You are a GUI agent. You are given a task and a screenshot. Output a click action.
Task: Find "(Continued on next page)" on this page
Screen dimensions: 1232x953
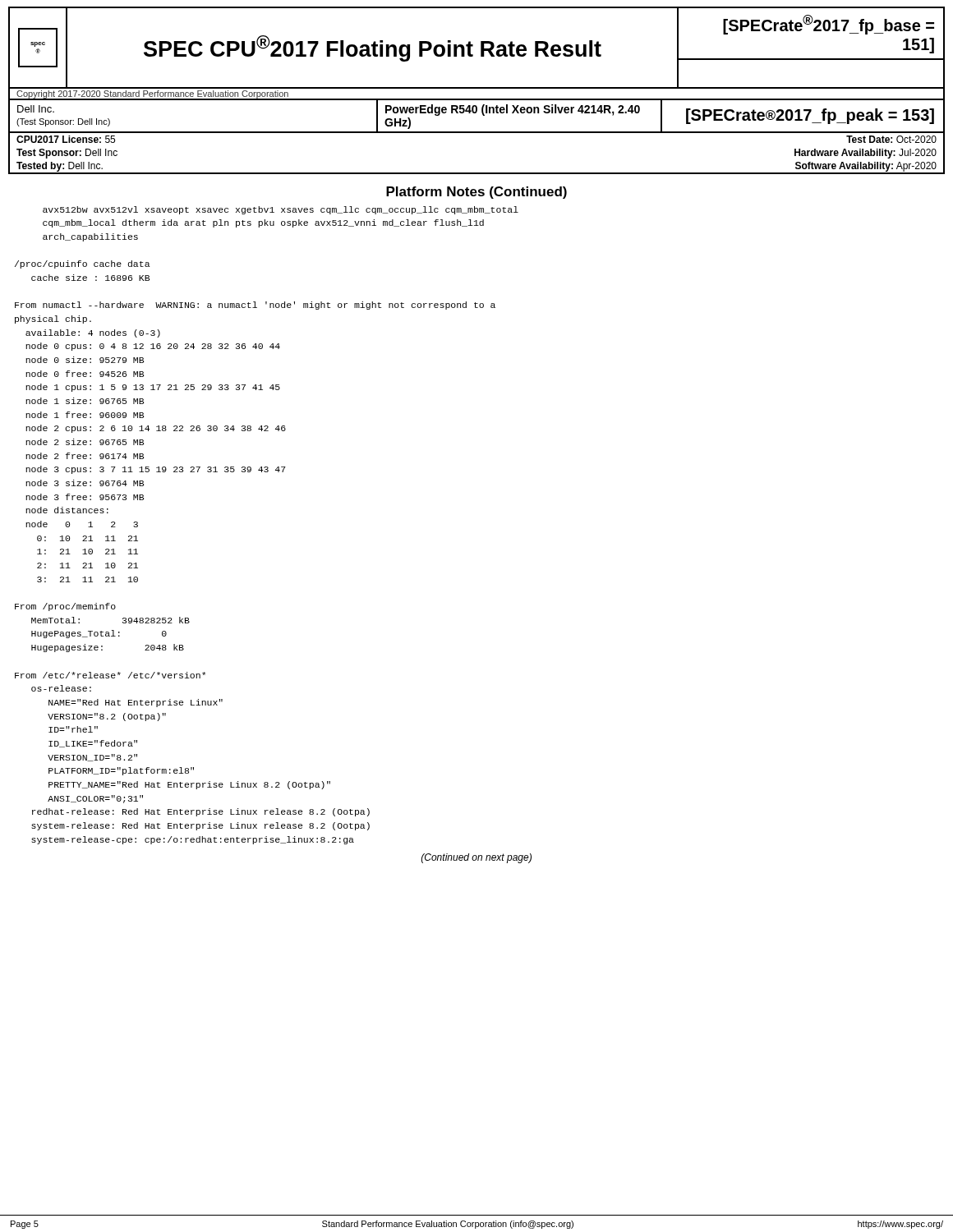click(x=476, y=858)
